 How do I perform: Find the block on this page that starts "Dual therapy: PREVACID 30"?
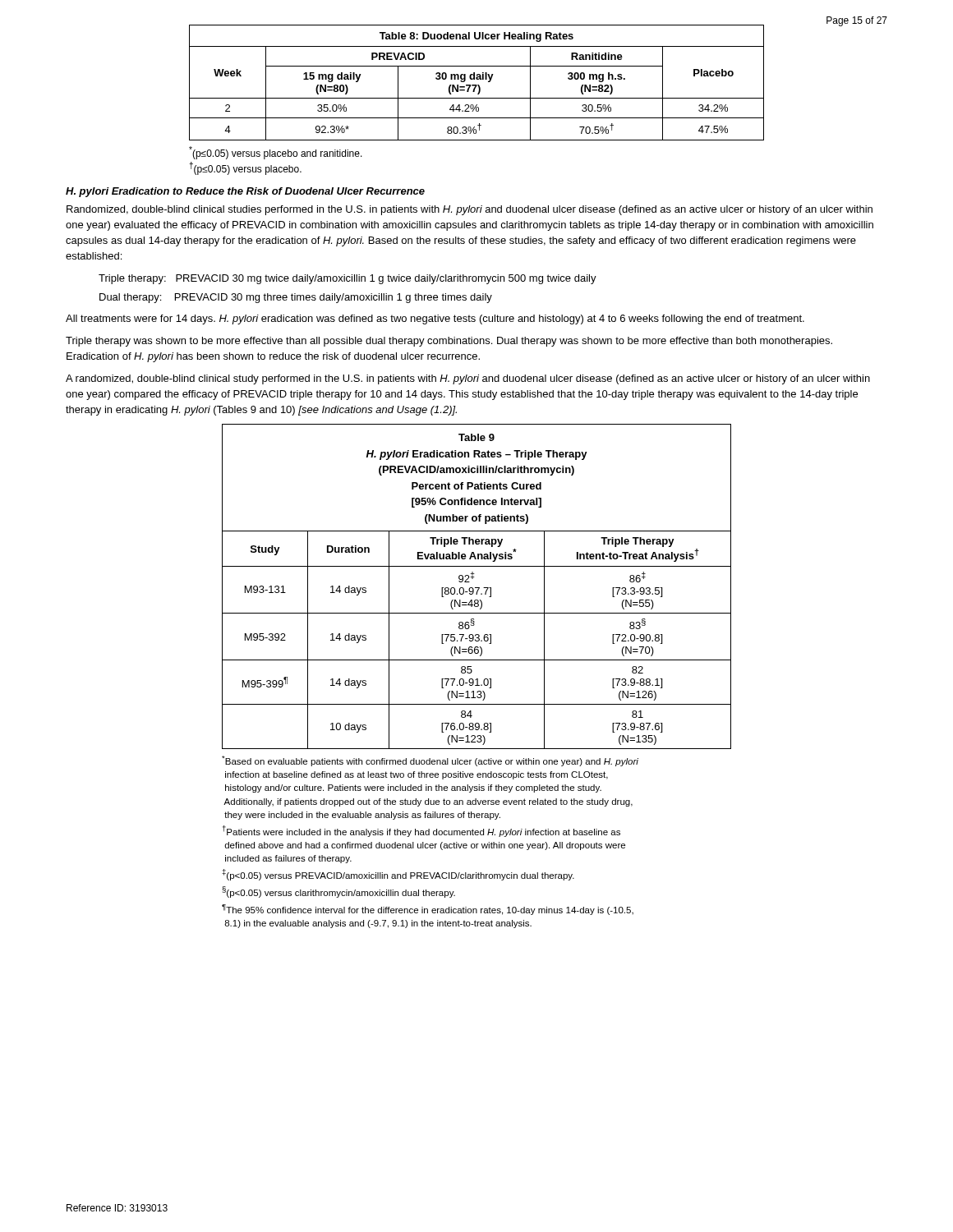tap(295, 297)
